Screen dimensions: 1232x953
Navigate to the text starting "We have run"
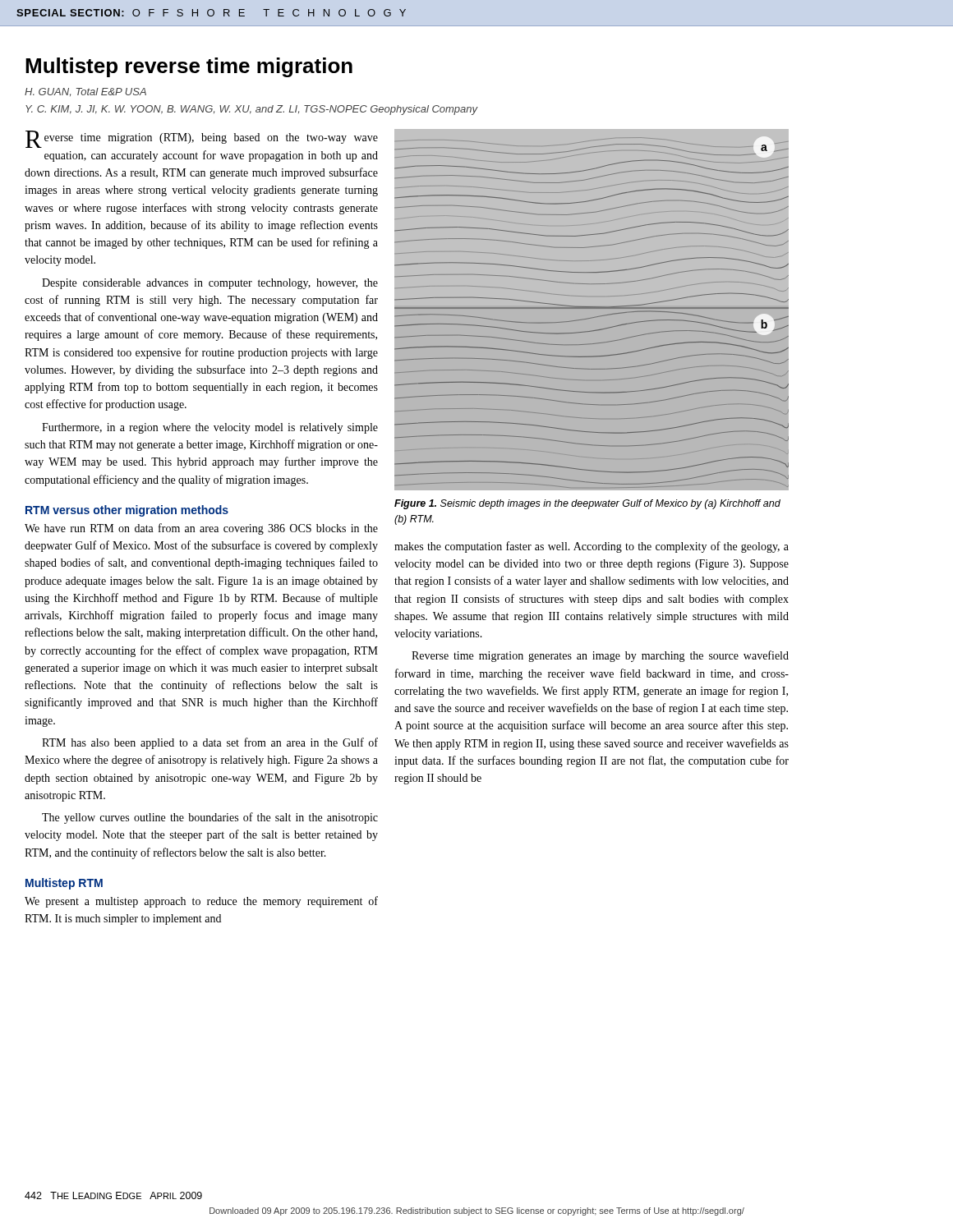coord(201,691)
